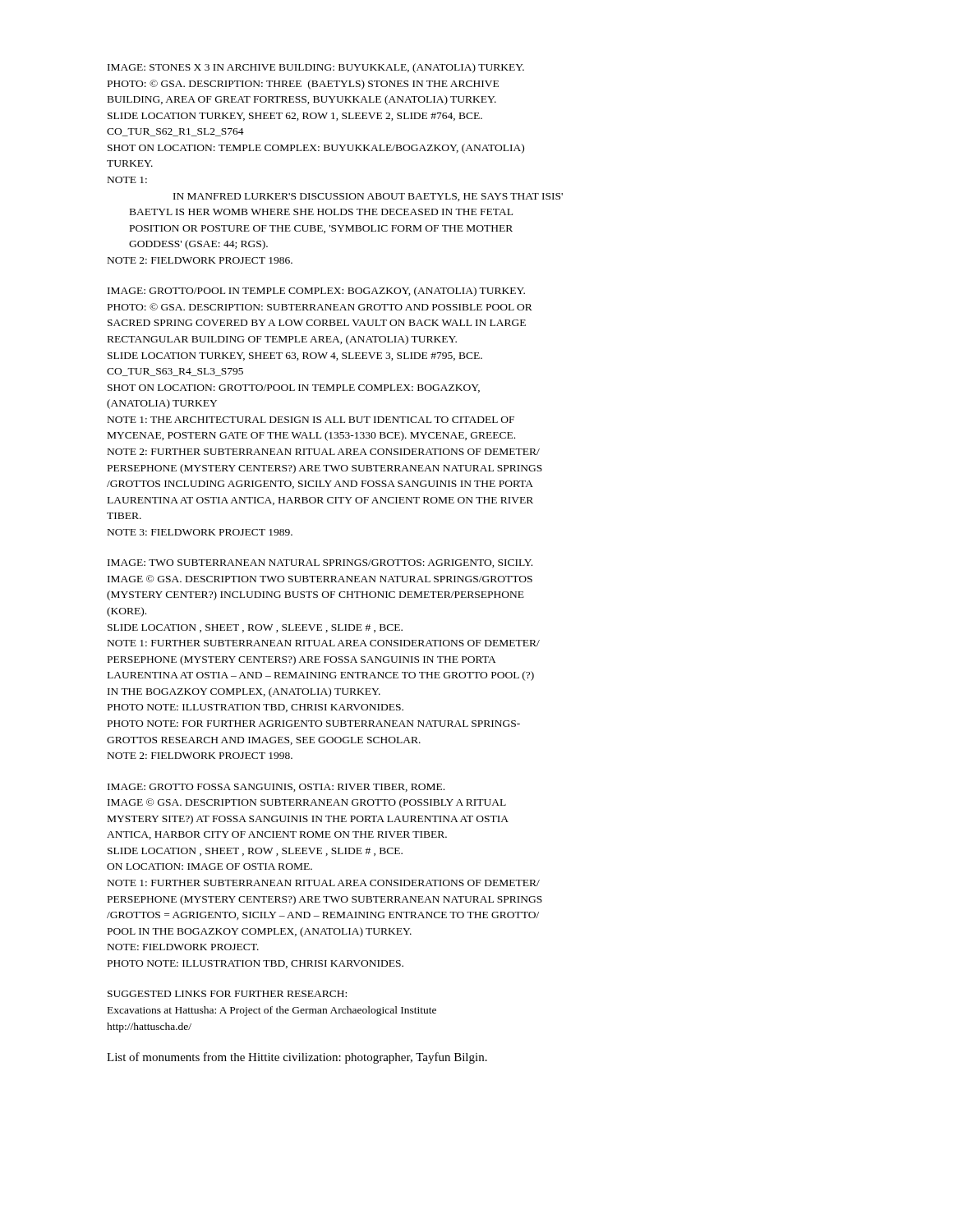Where is the passage that starts "SUGGESTED LINKS FOR FURTHER RESEARCH: Excavations at Hattusha:"?
This screenshot has width=953, height=1232.
pos(227,994)
